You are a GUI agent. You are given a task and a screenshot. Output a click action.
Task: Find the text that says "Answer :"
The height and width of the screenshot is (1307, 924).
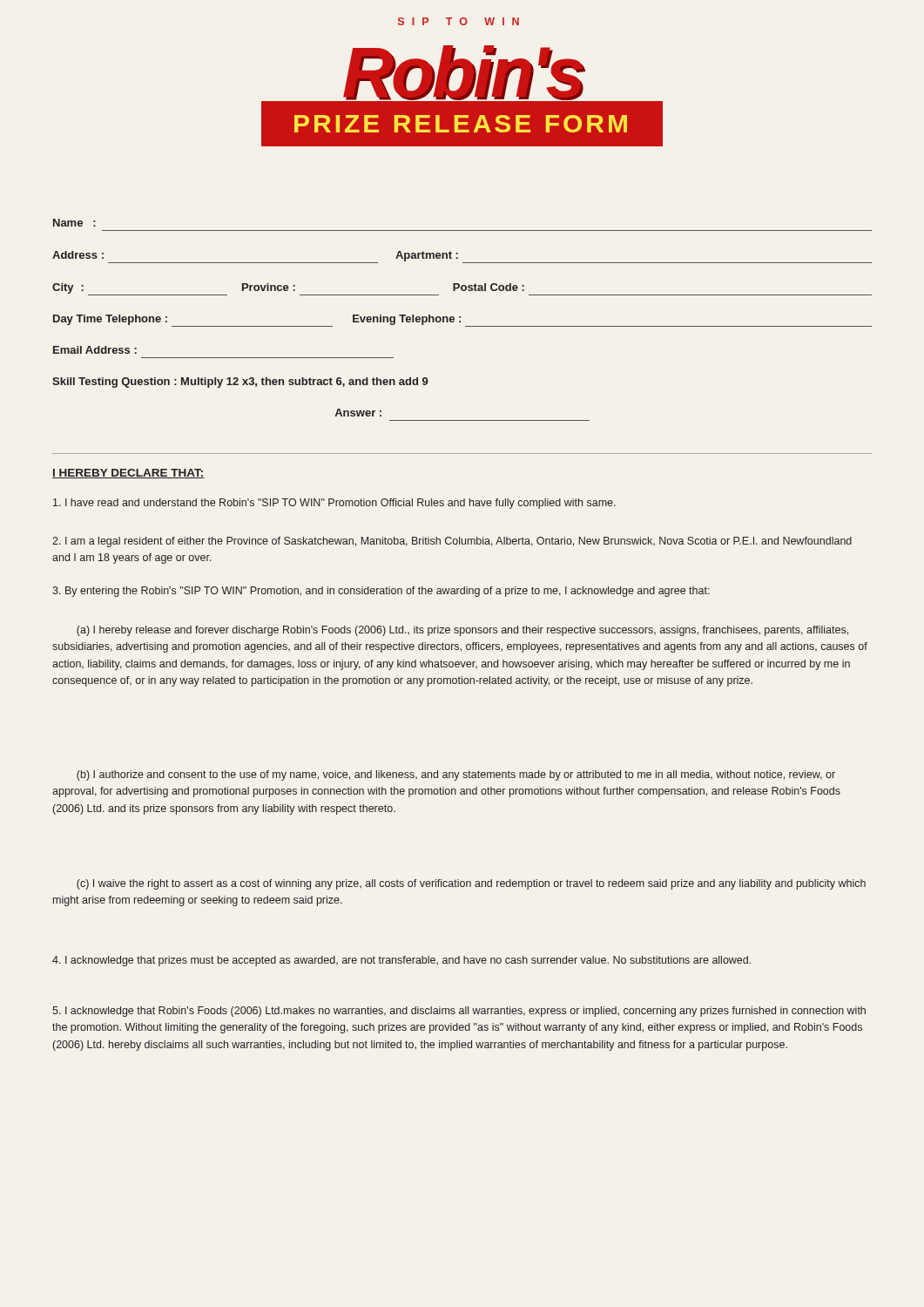(x=462, y=413)
